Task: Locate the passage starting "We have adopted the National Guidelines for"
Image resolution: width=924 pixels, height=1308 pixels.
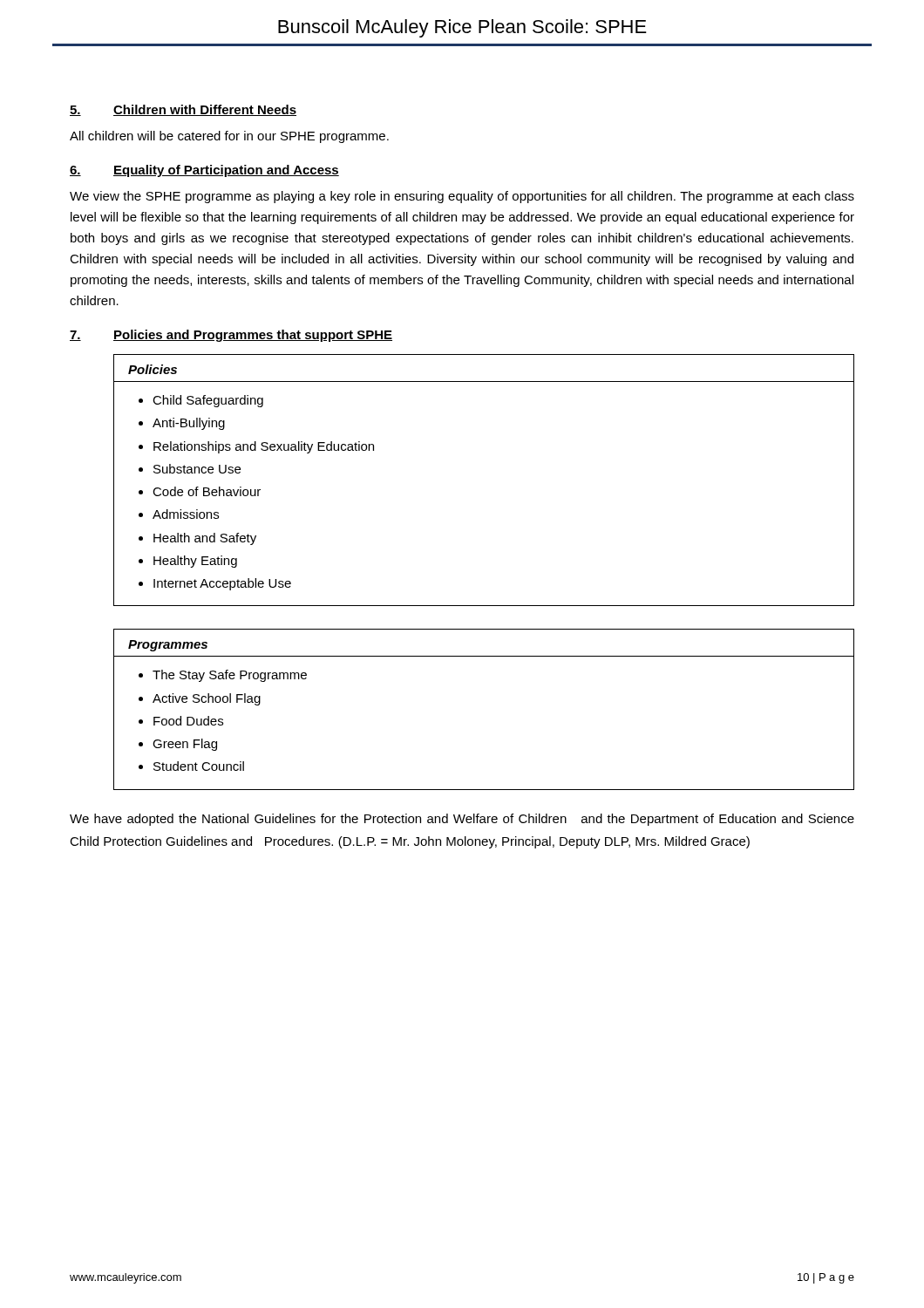Action: pos(462,829)
